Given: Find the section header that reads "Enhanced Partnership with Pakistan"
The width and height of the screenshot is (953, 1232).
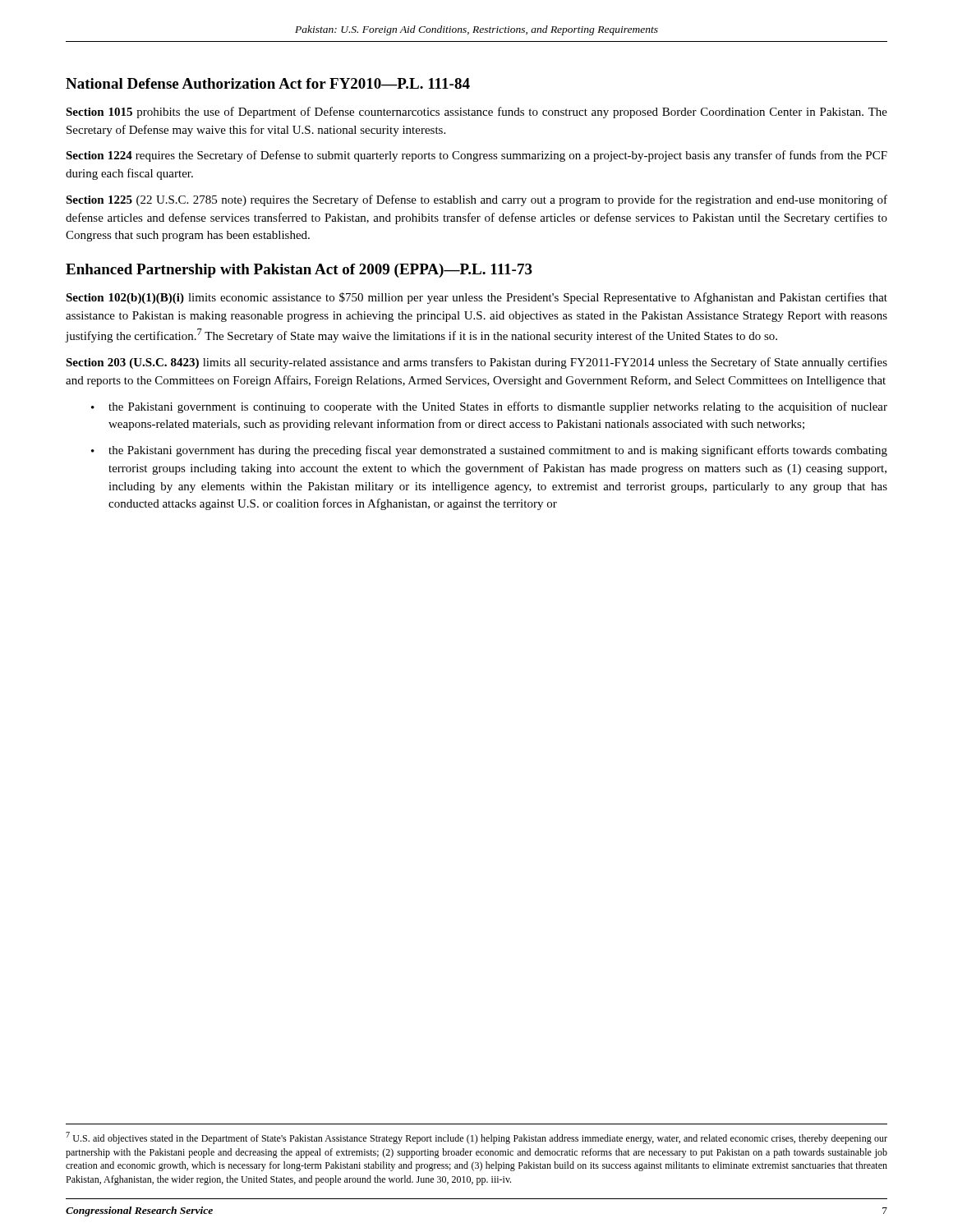Looking at the screenshot, I should (x=299, y=269).
